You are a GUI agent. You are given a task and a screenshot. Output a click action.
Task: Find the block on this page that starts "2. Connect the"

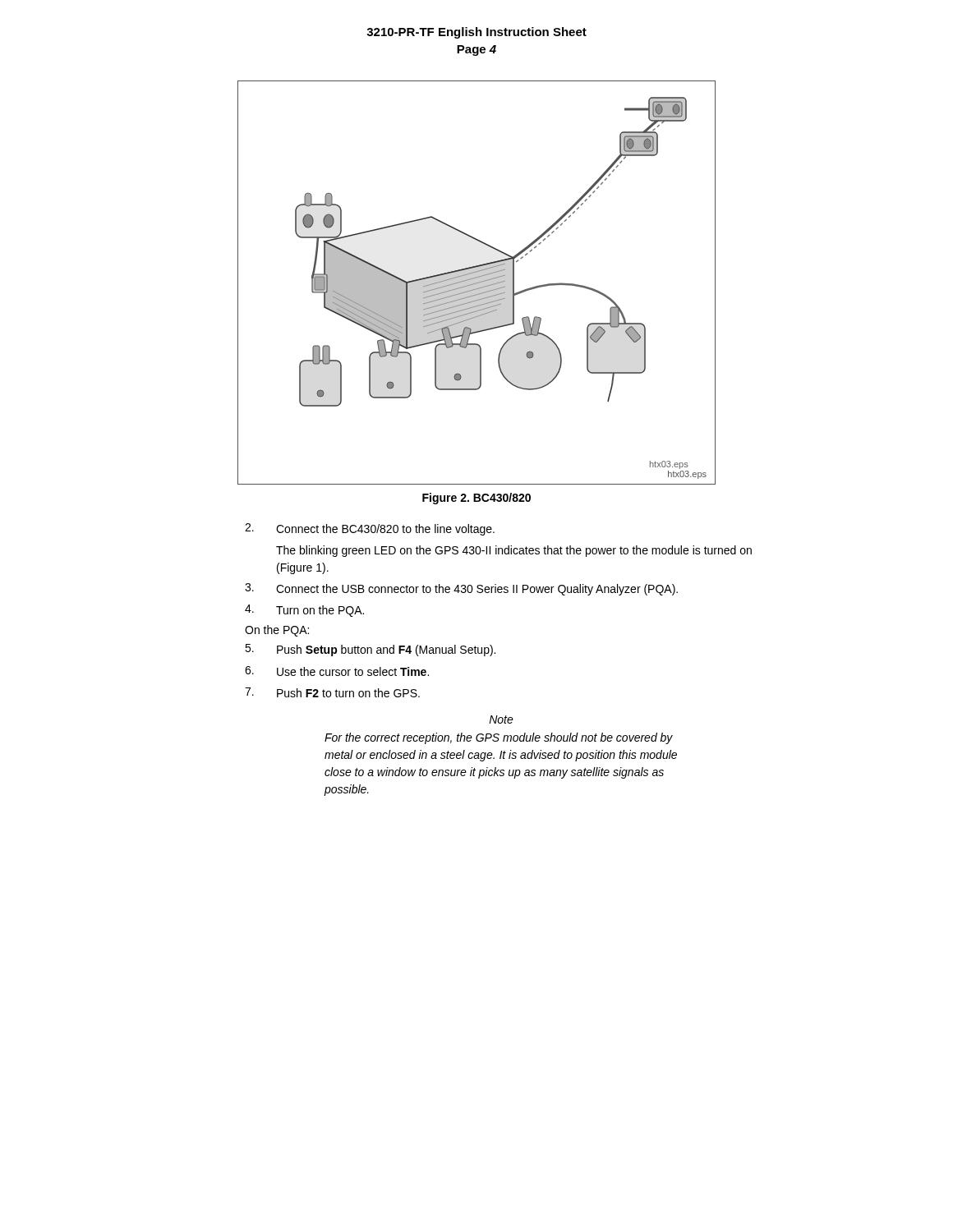(x=367, y=529)
